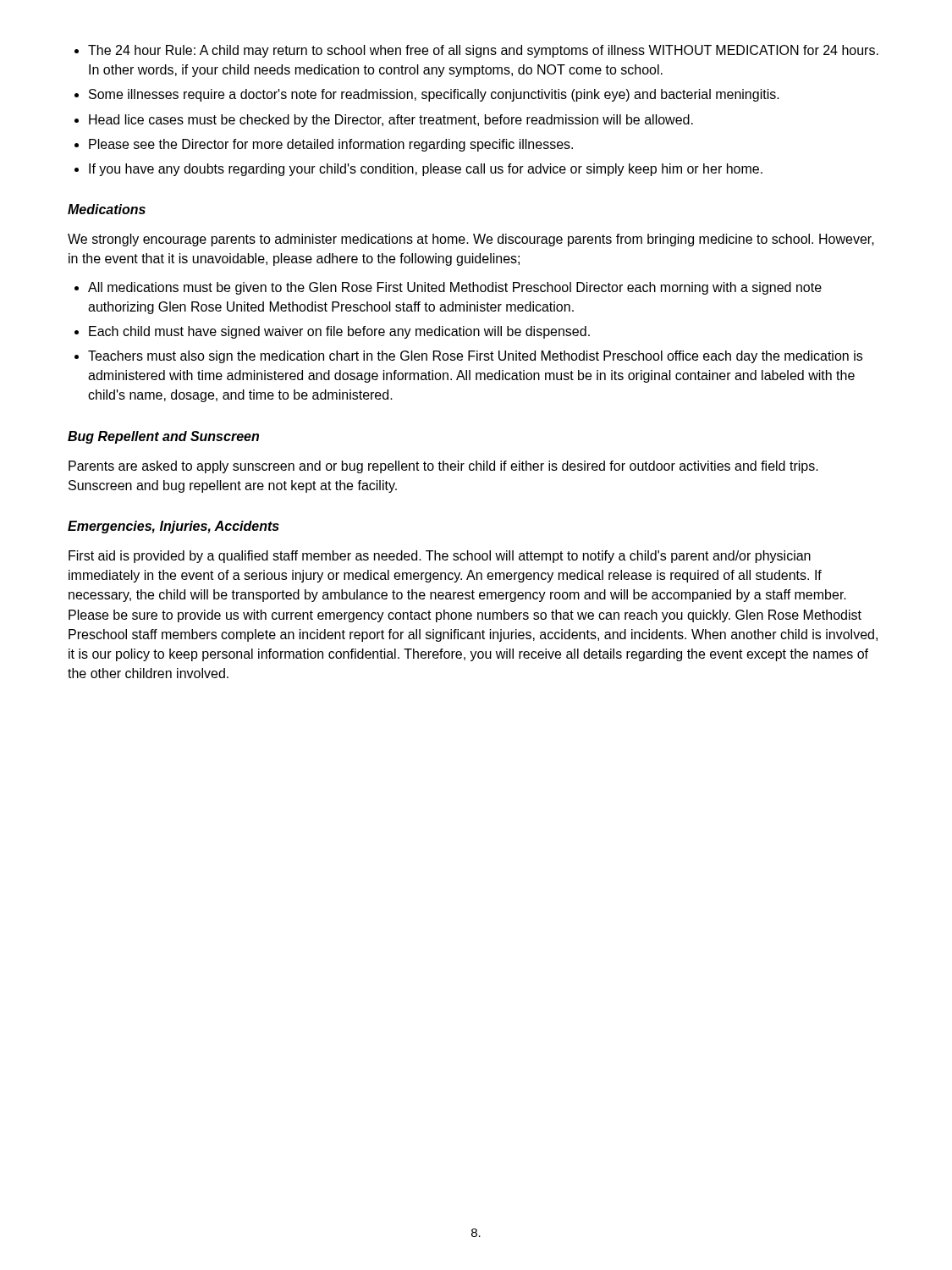Find the block on this page that starts "Teachers must also sign the medication chart"
The image size is (952, 1270).
(475, 376)
